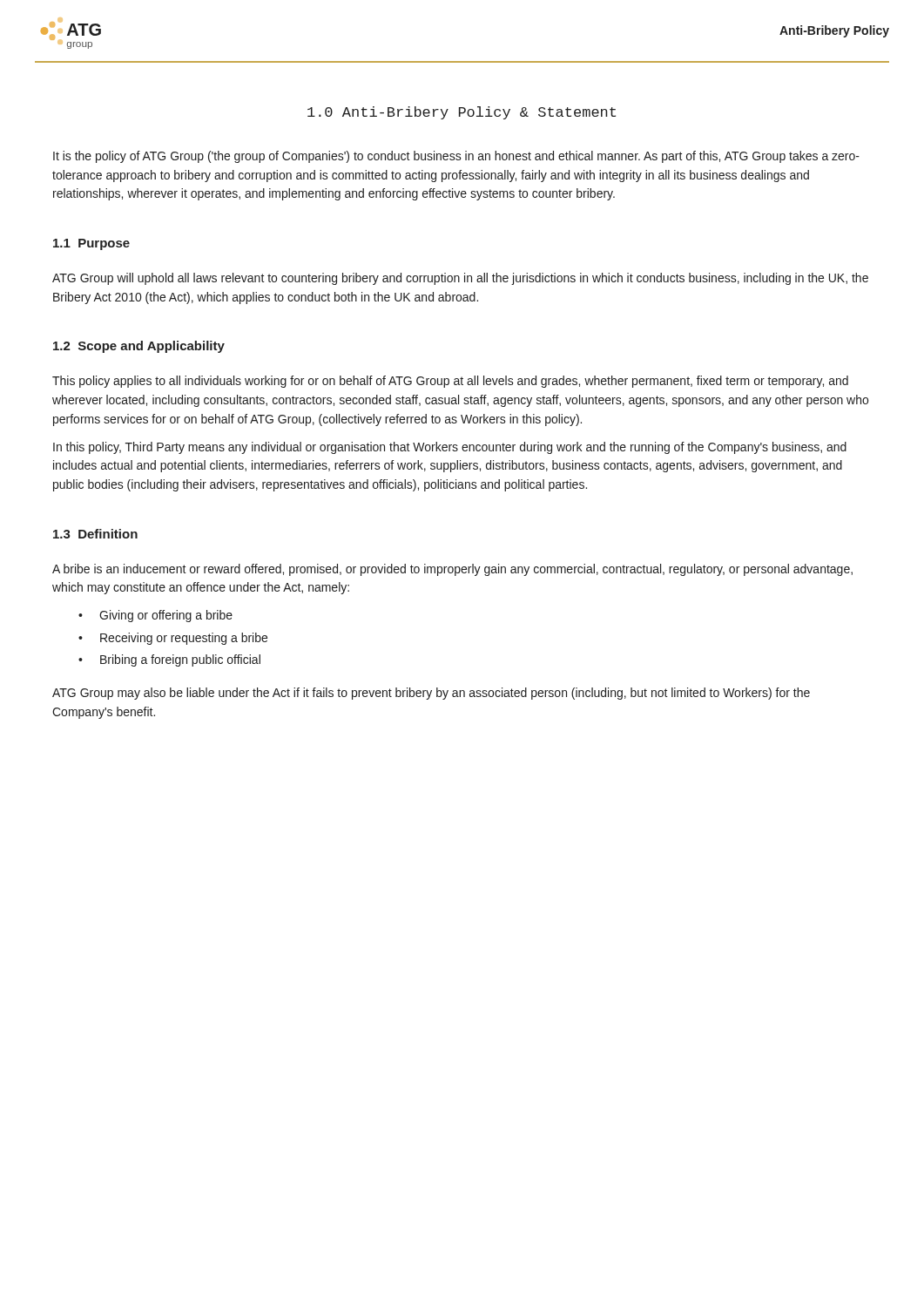Select the passage starting "1.2 Scope and Applicability"
924x1307 pixels.
[138, 346]
